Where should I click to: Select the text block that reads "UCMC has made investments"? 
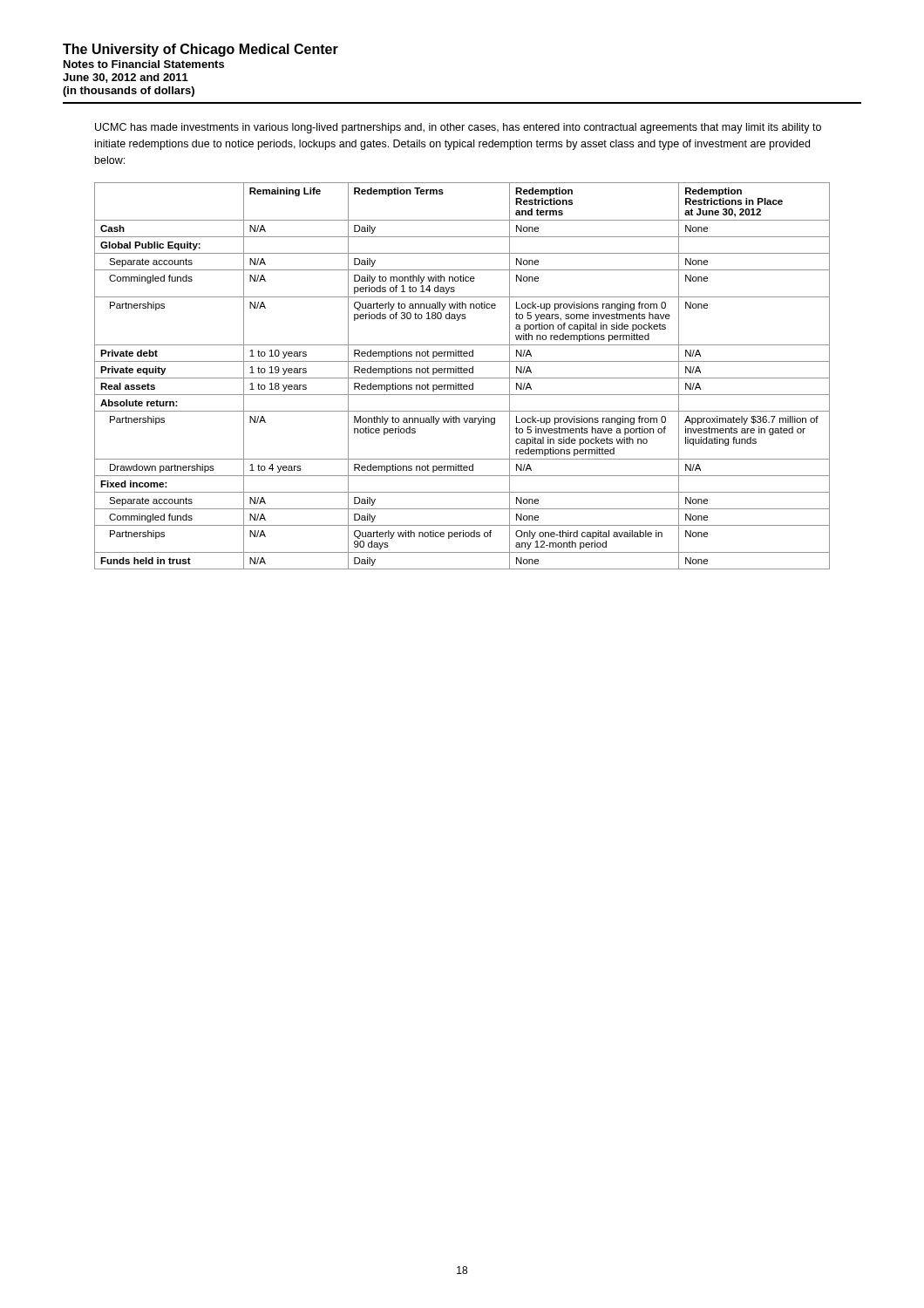click(458, 144)
